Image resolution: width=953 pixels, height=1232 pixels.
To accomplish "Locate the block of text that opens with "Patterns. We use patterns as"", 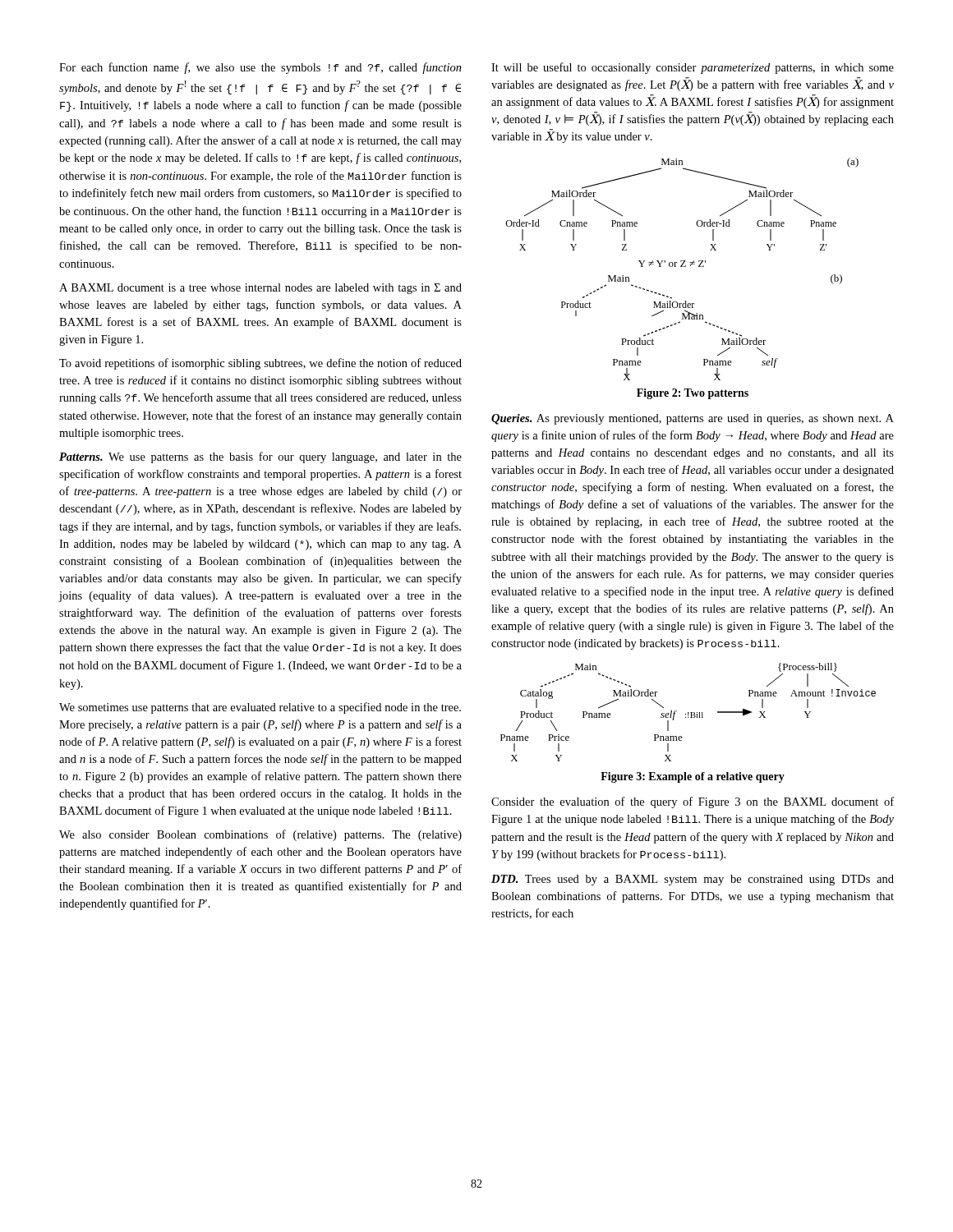I will pyautogui.click(x=260, y=570).
